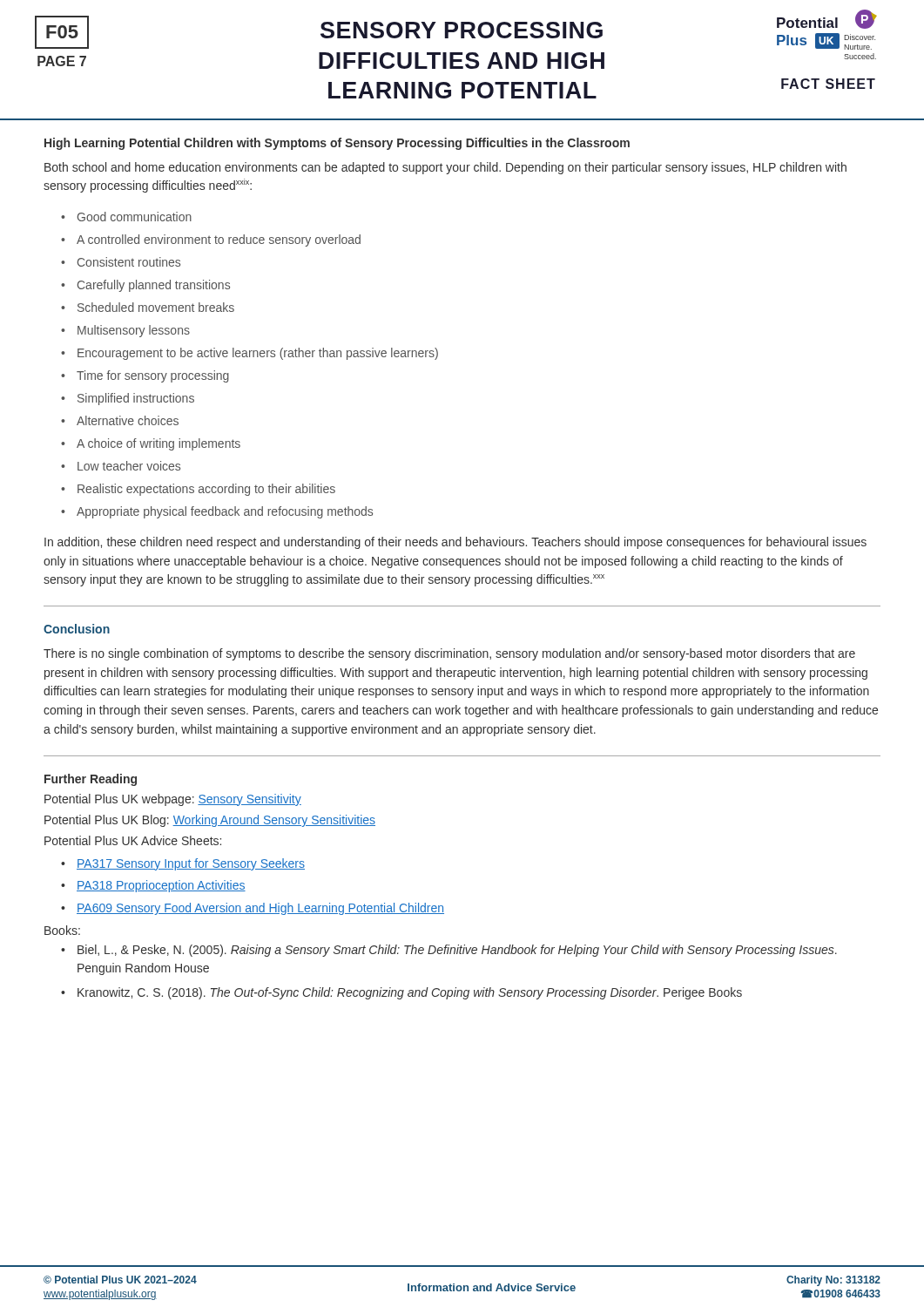Find the text starting "Good communication"
924x1307 pixels.
coord(134,217)
